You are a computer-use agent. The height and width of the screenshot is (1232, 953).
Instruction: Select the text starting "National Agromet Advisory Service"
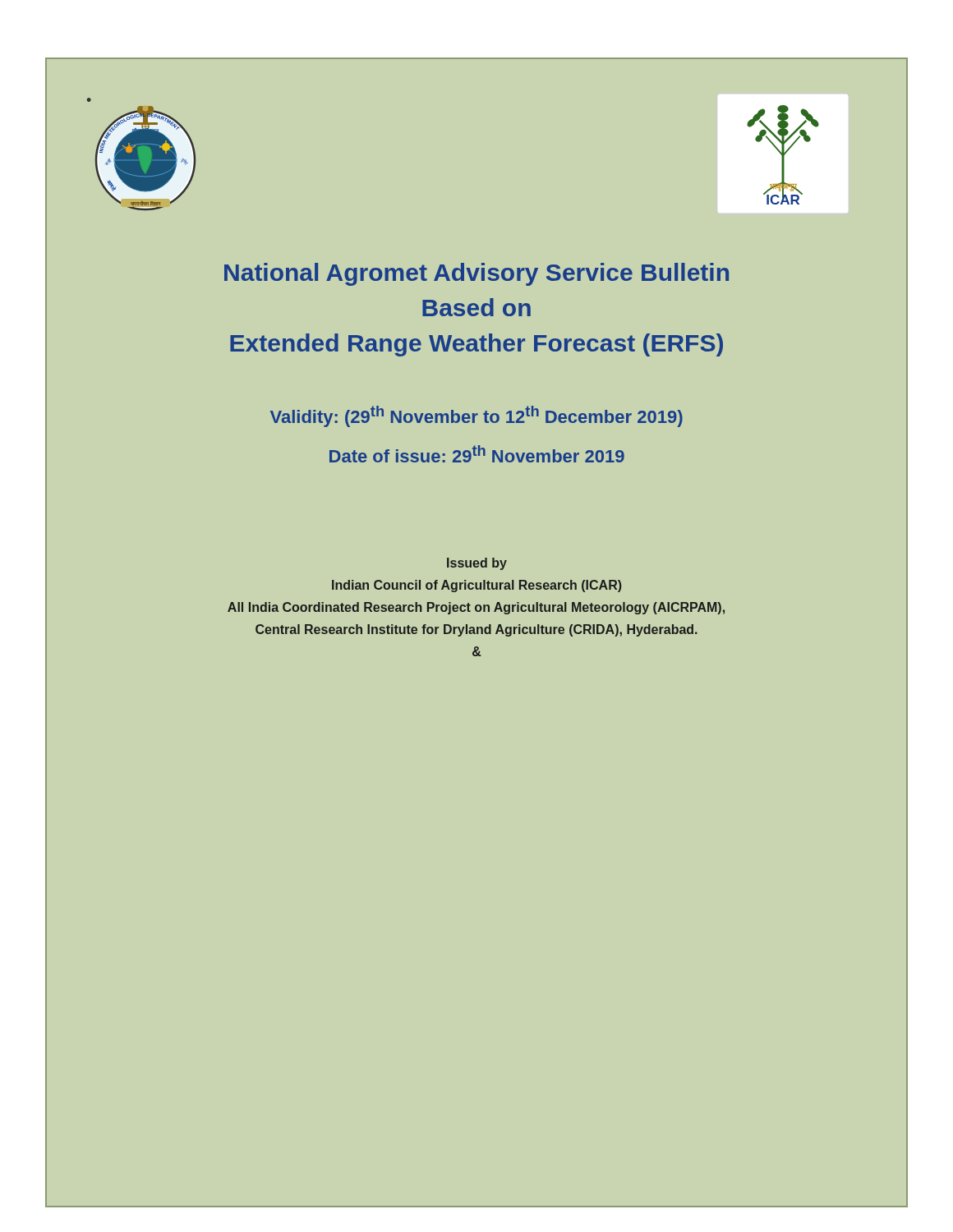point(476,308)
